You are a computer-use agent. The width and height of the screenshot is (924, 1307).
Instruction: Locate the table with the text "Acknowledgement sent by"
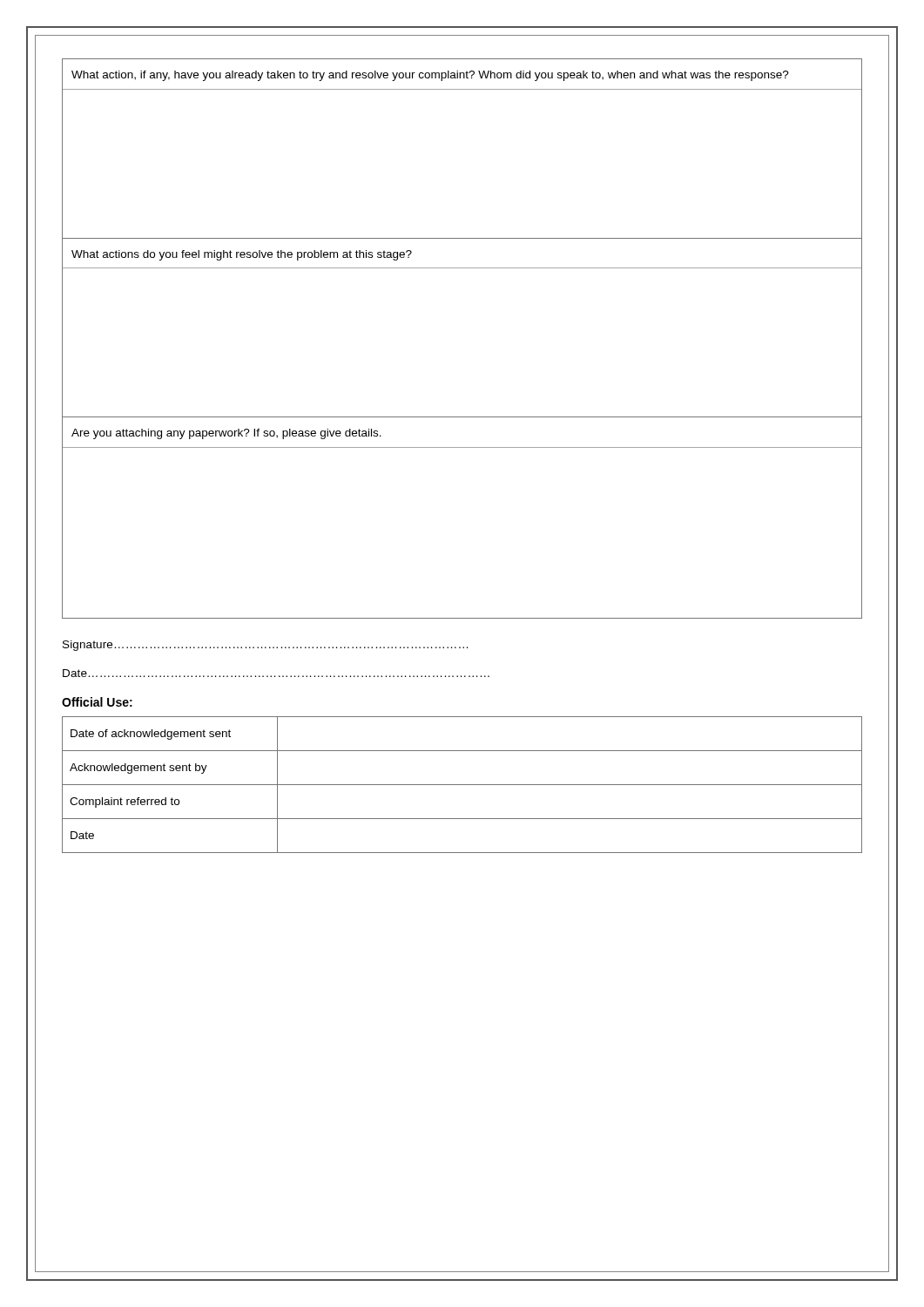462,784
